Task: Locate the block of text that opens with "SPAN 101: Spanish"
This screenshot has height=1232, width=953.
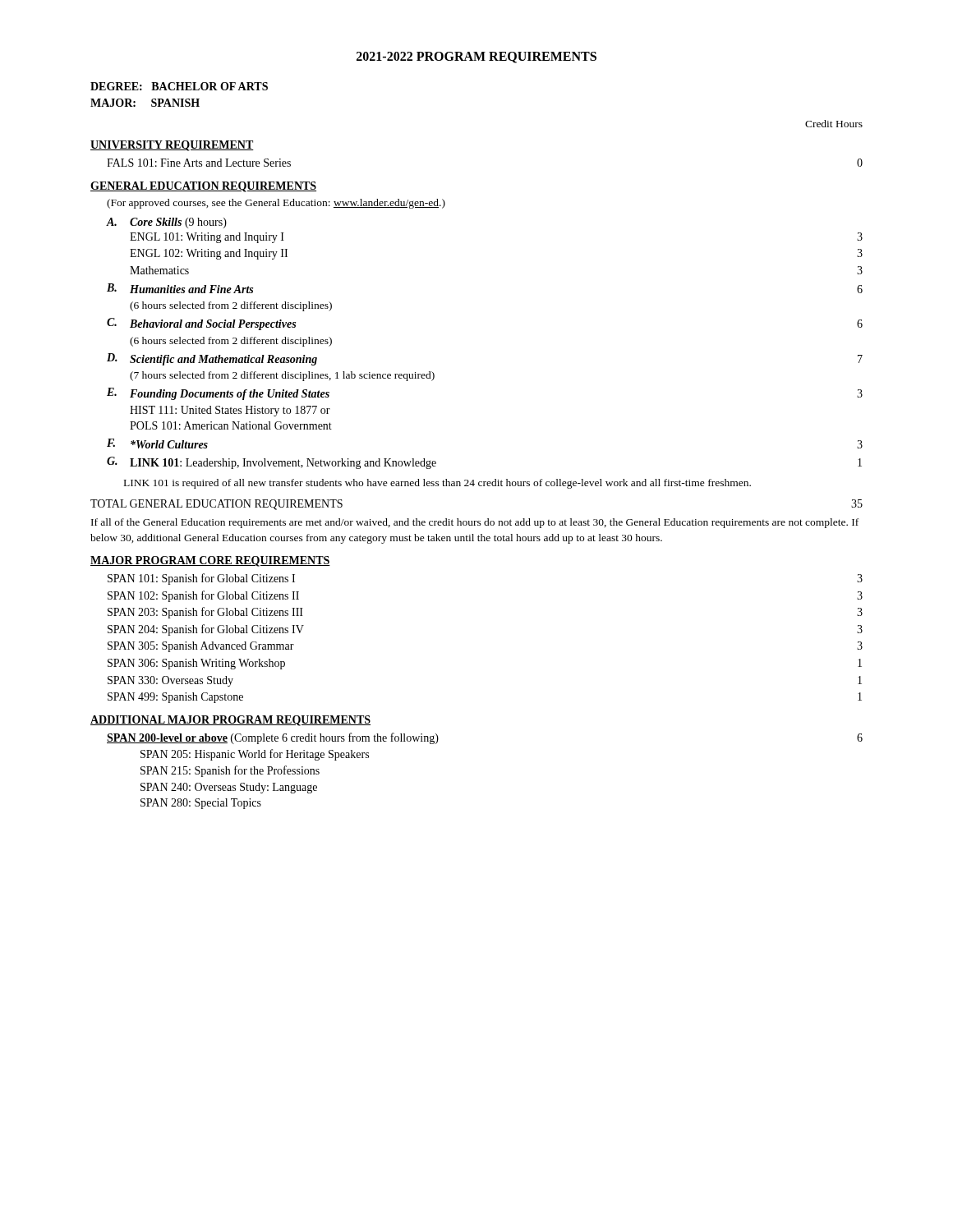Action: [193, 579]
